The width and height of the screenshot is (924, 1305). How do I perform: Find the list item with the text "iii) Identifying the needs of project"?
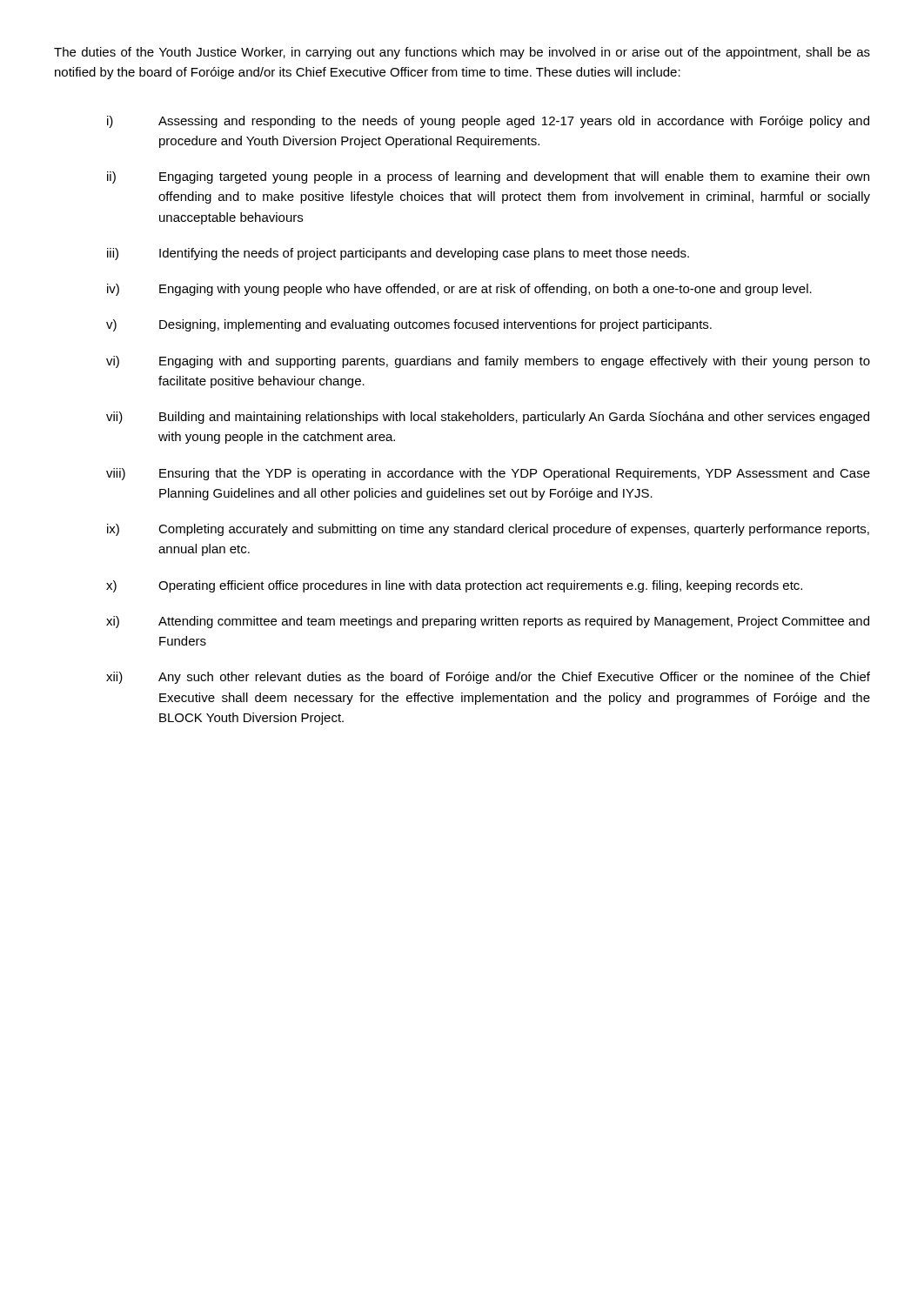(488, 253)
